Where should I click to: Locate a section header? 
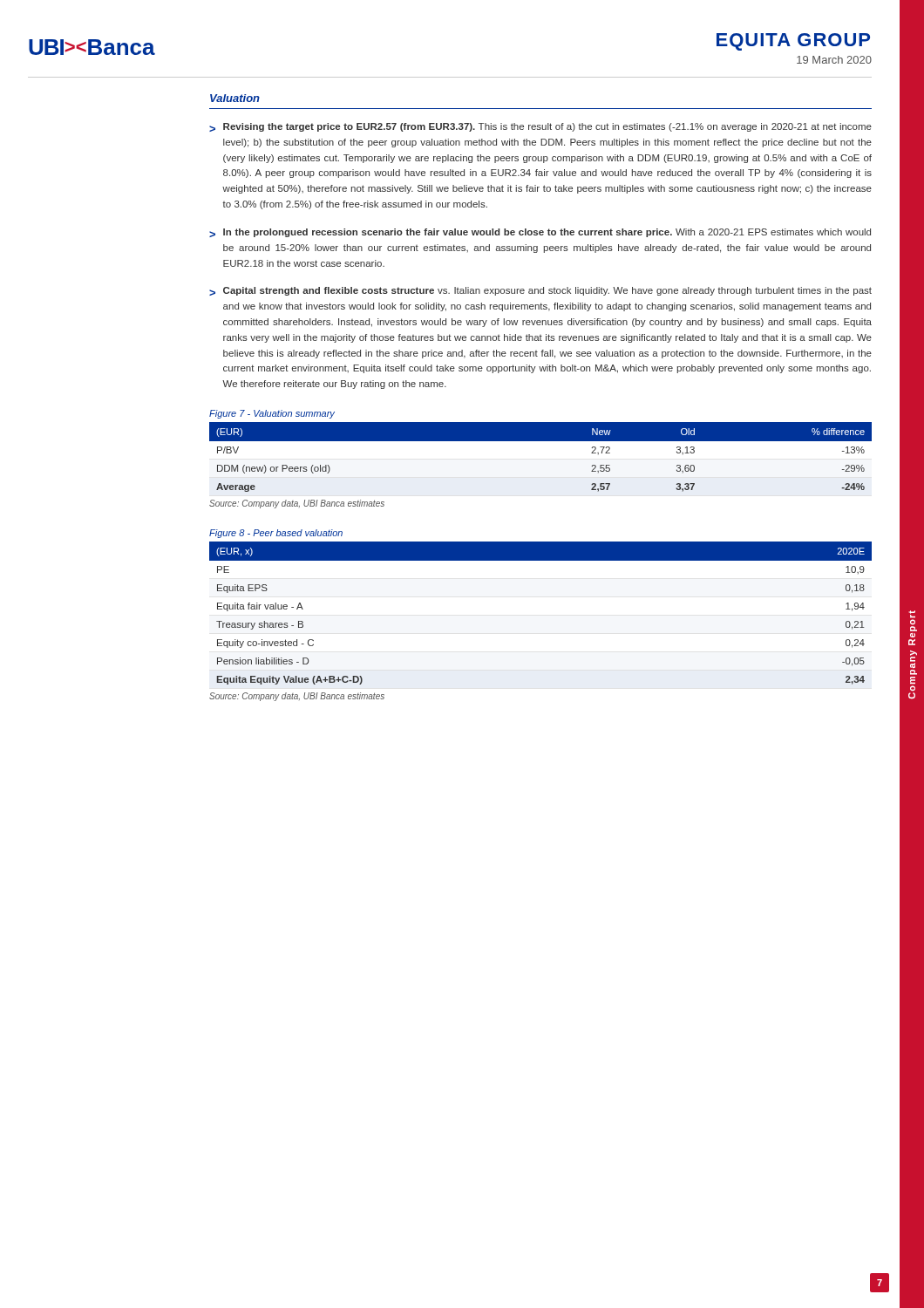pyautogui.click(x=235, y=98)
